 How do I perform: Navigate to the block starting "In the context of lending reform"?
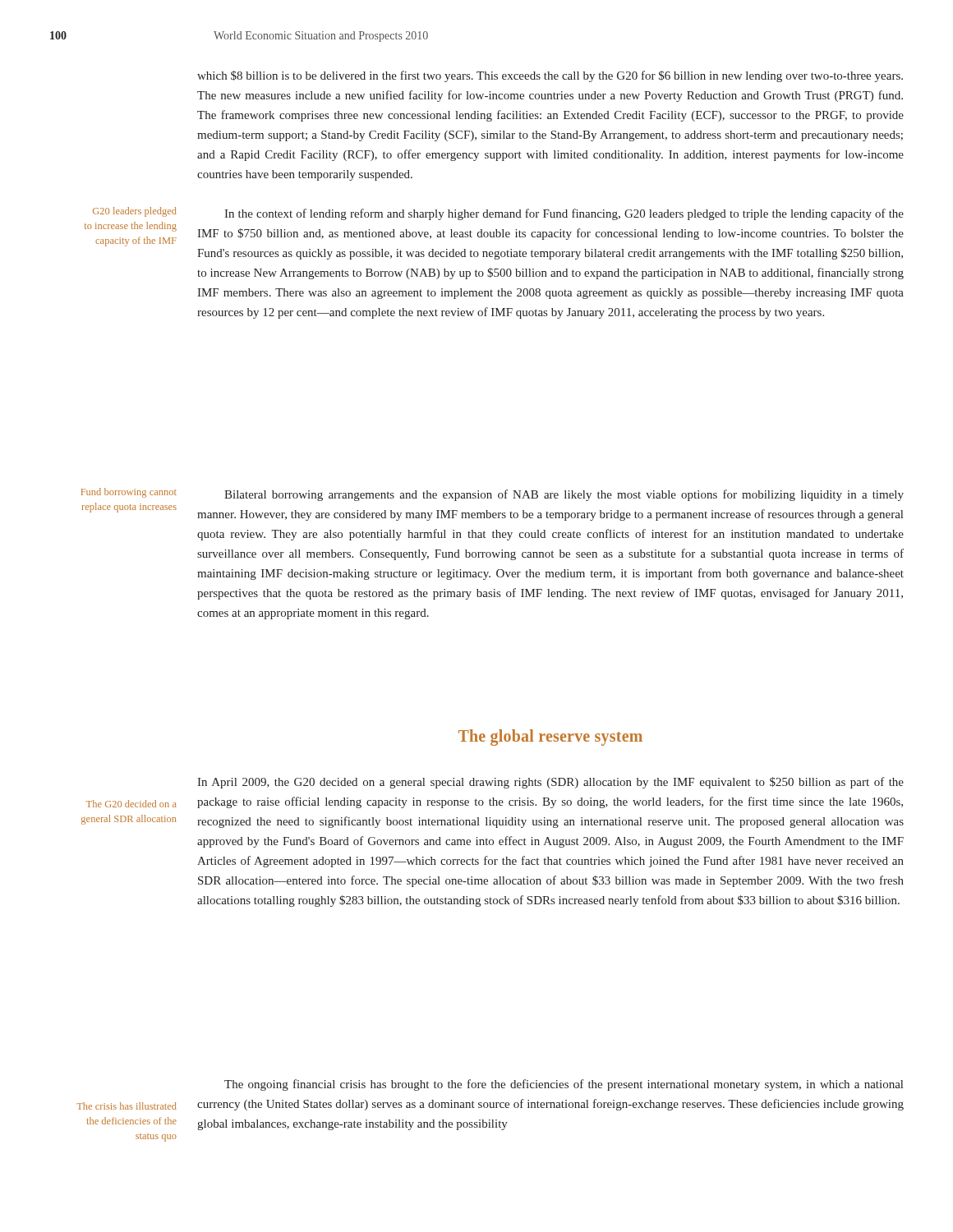tap(550, 263)
